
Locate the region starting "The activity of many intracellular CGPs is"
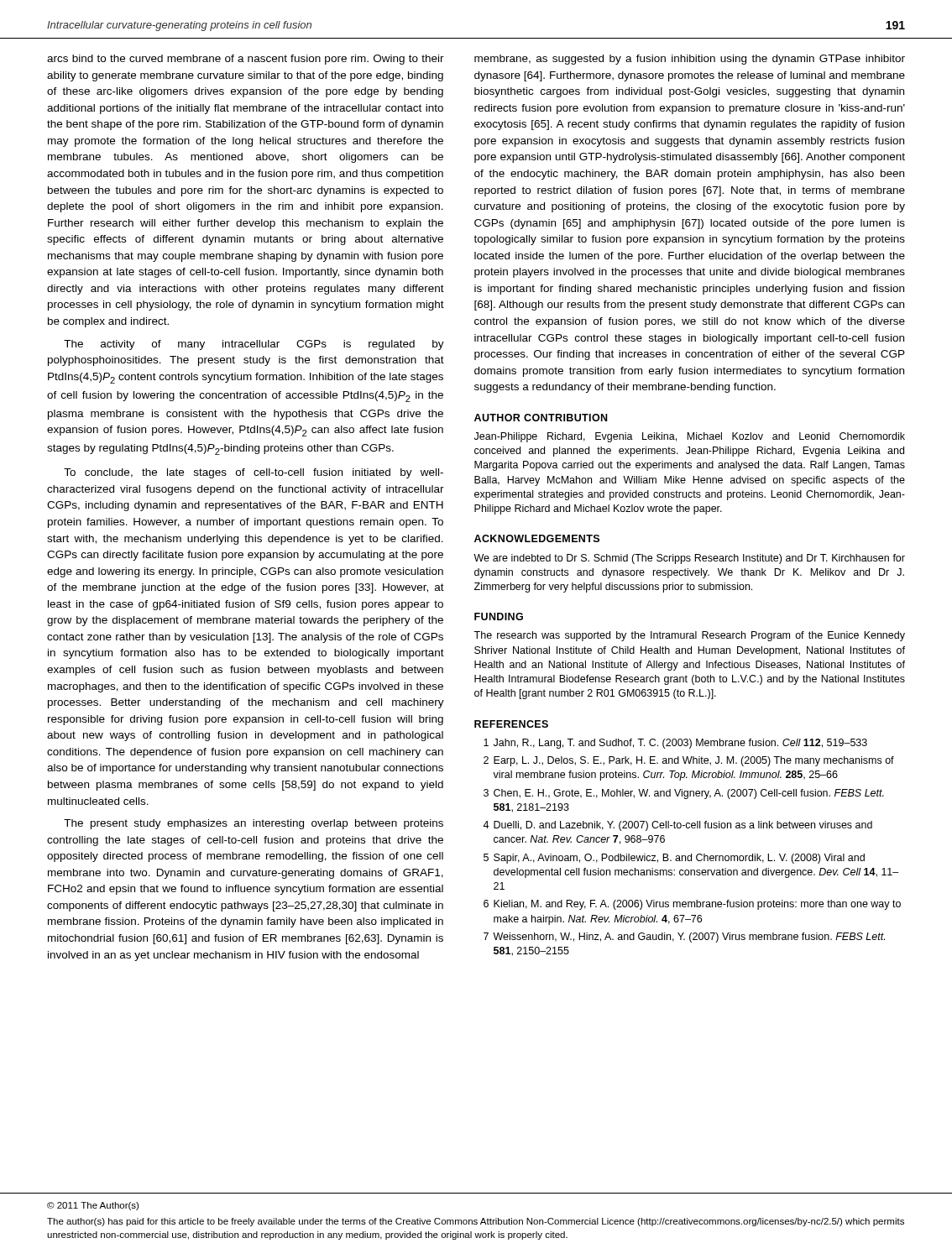click(x=245, y=397)
